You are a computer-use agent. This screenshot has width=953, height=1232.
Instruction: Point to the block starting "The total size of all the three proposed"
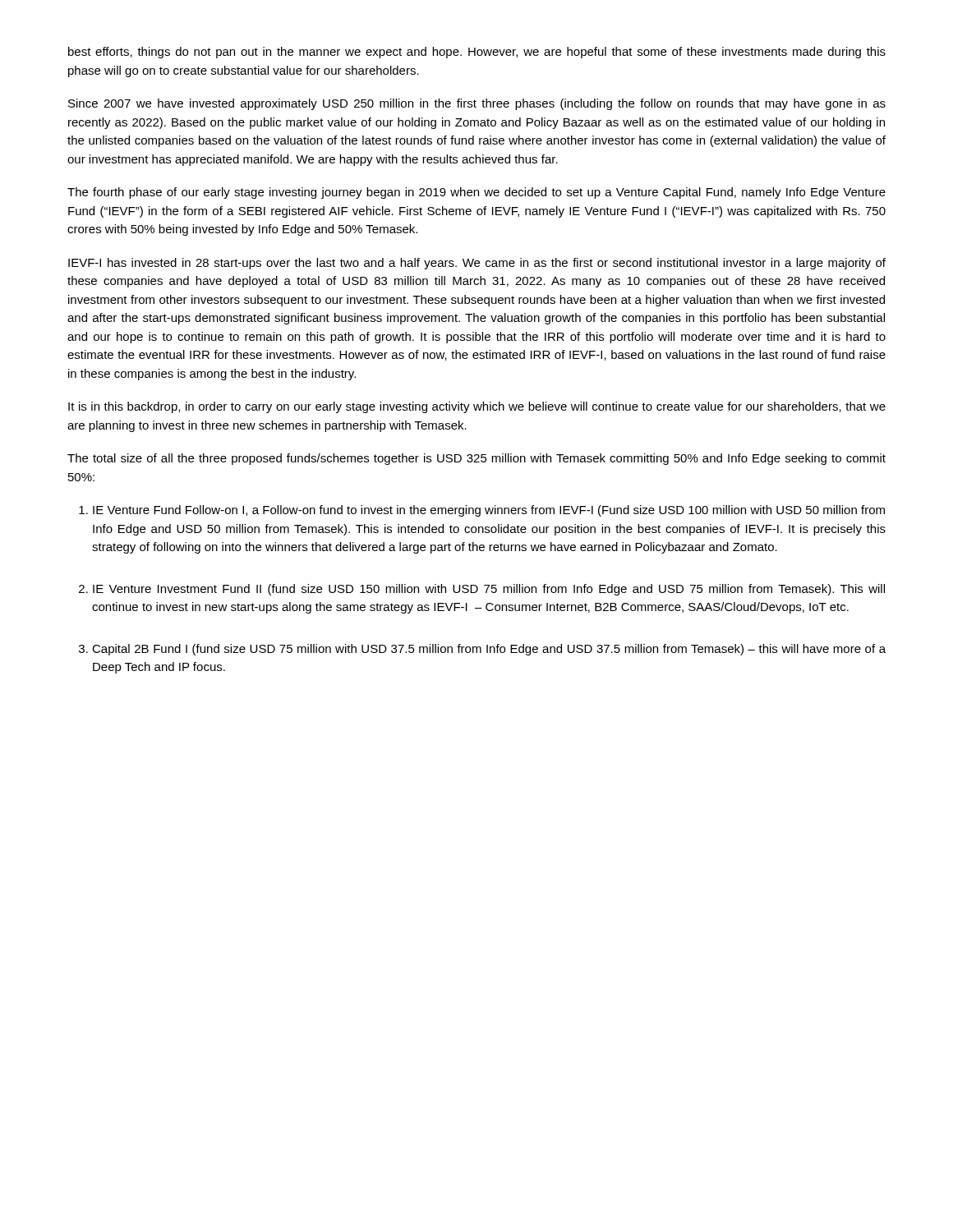click(476, 467)
